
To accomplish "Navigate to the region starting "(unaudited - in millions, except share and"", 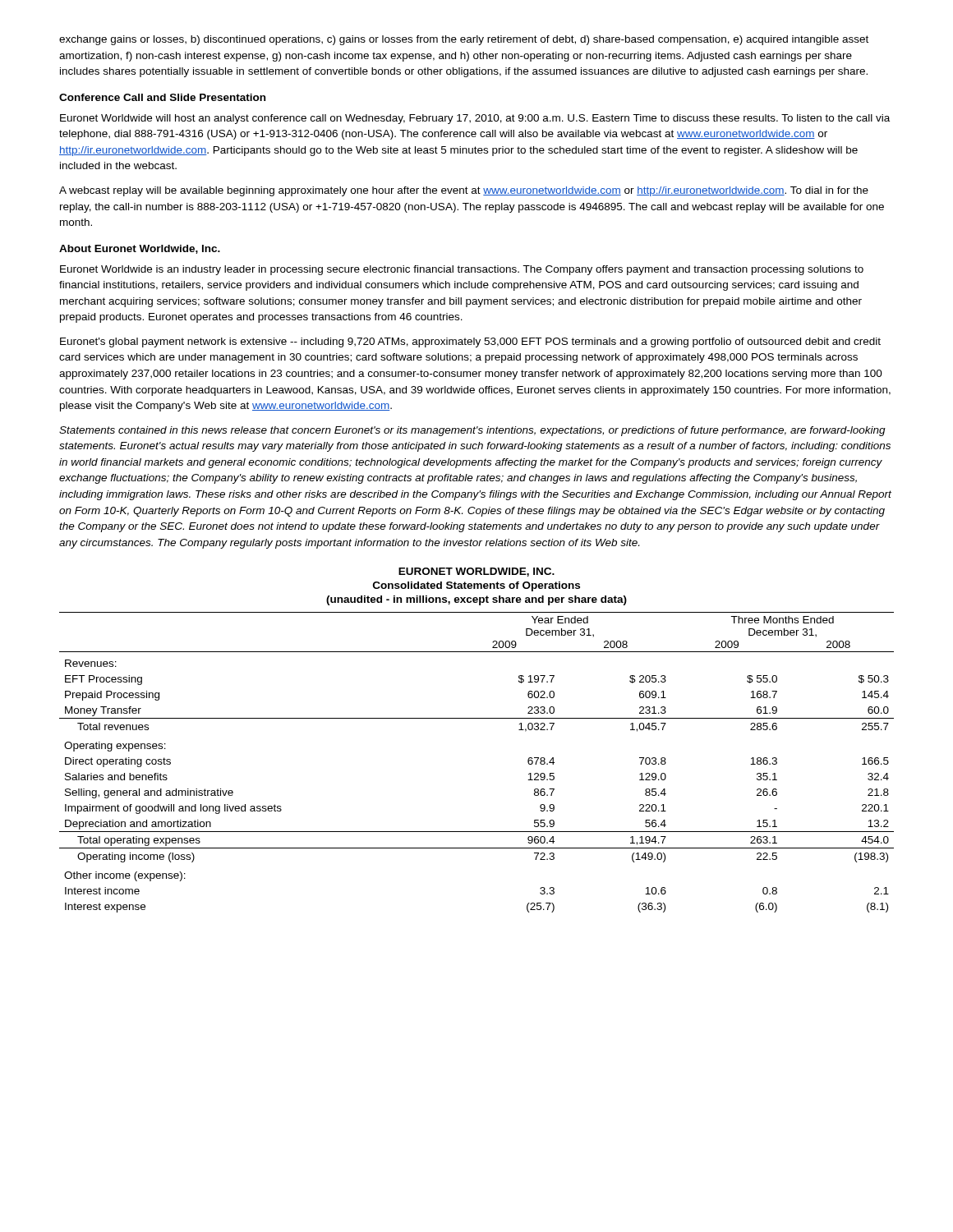I will 476,599.
